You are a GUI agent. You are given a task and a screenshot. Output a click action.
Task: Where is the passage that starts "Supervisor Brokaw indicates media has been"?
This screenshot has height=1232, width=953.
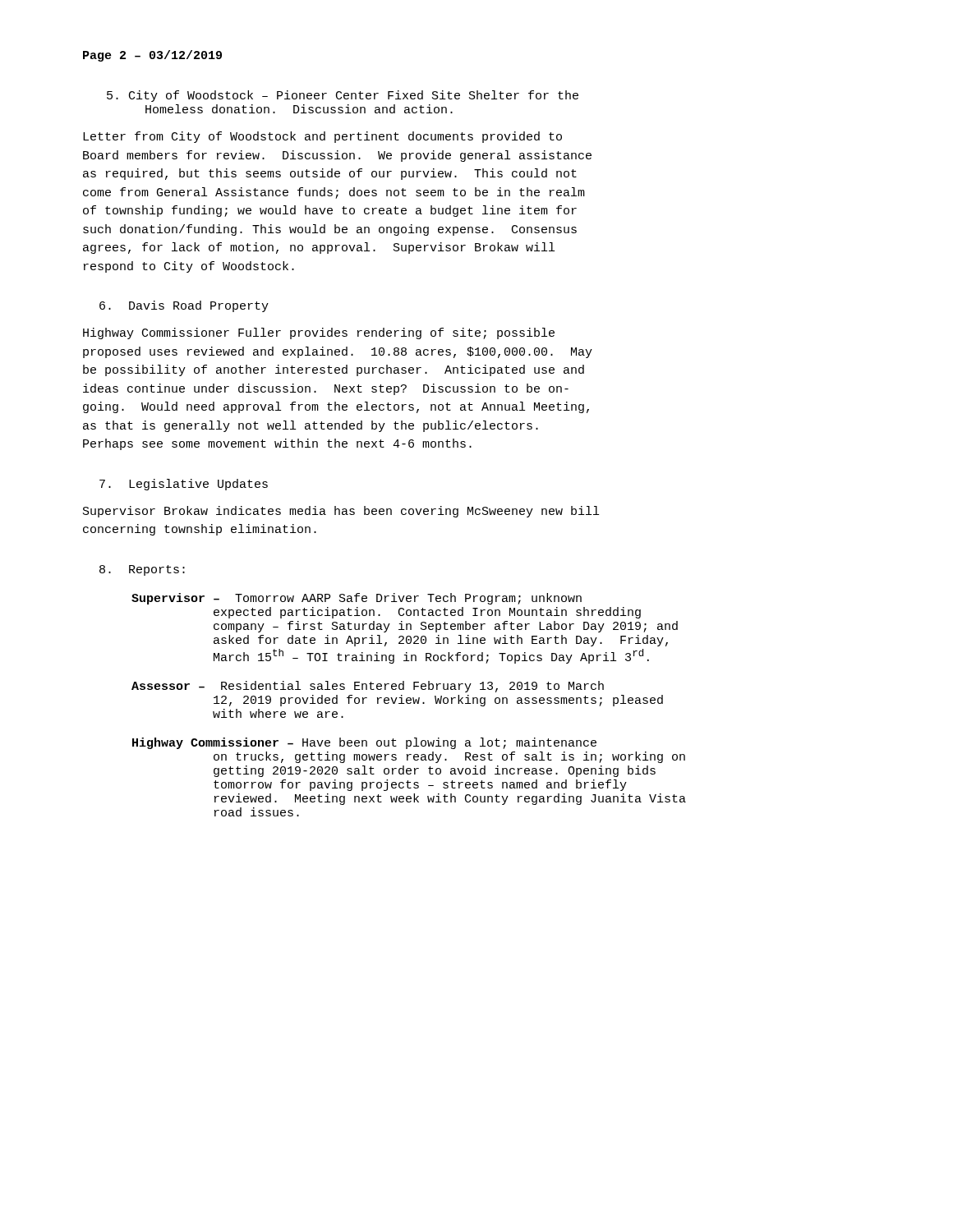coord(341,521)
